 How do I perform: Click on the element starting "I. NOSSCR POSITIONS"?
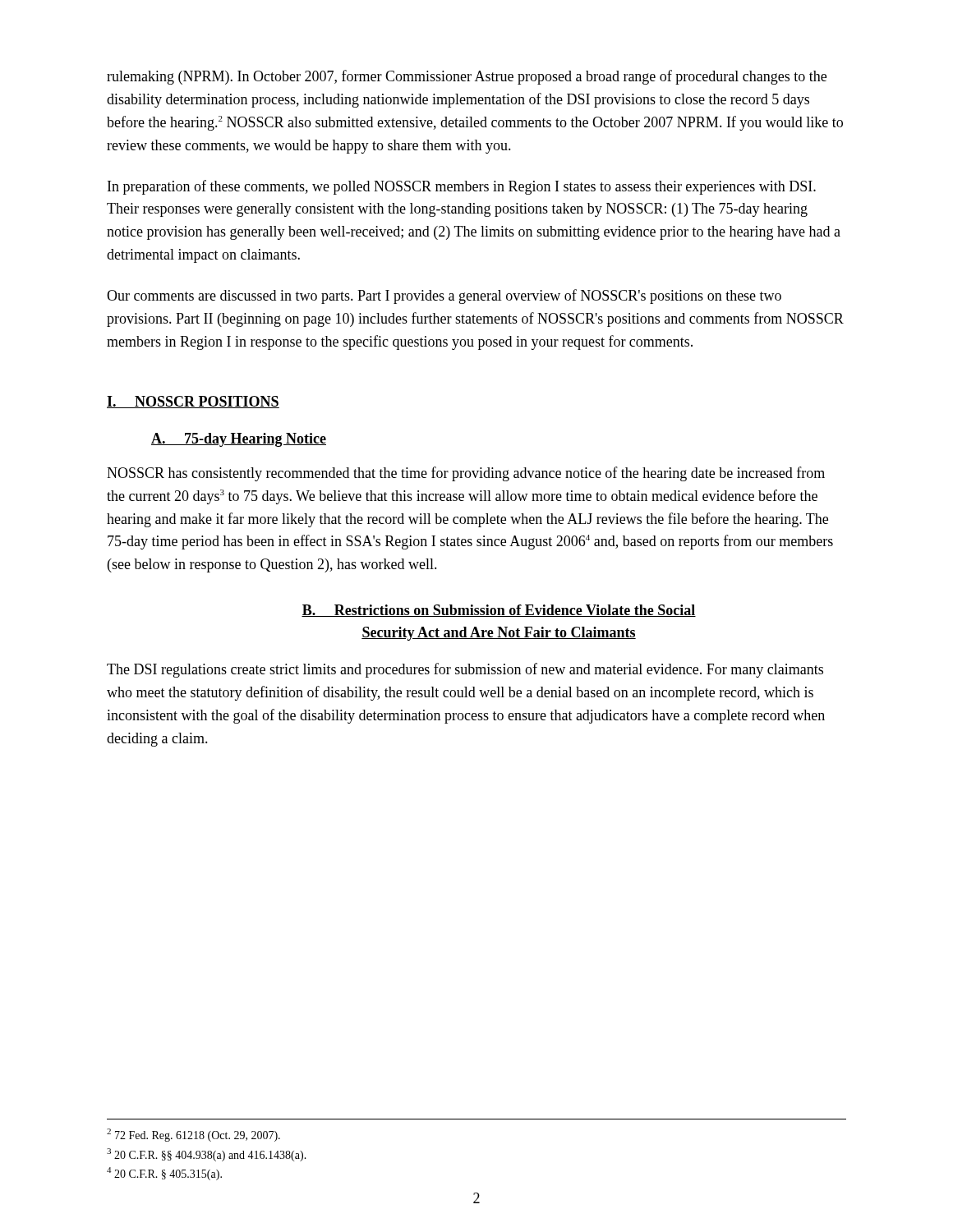click(193, 401)
